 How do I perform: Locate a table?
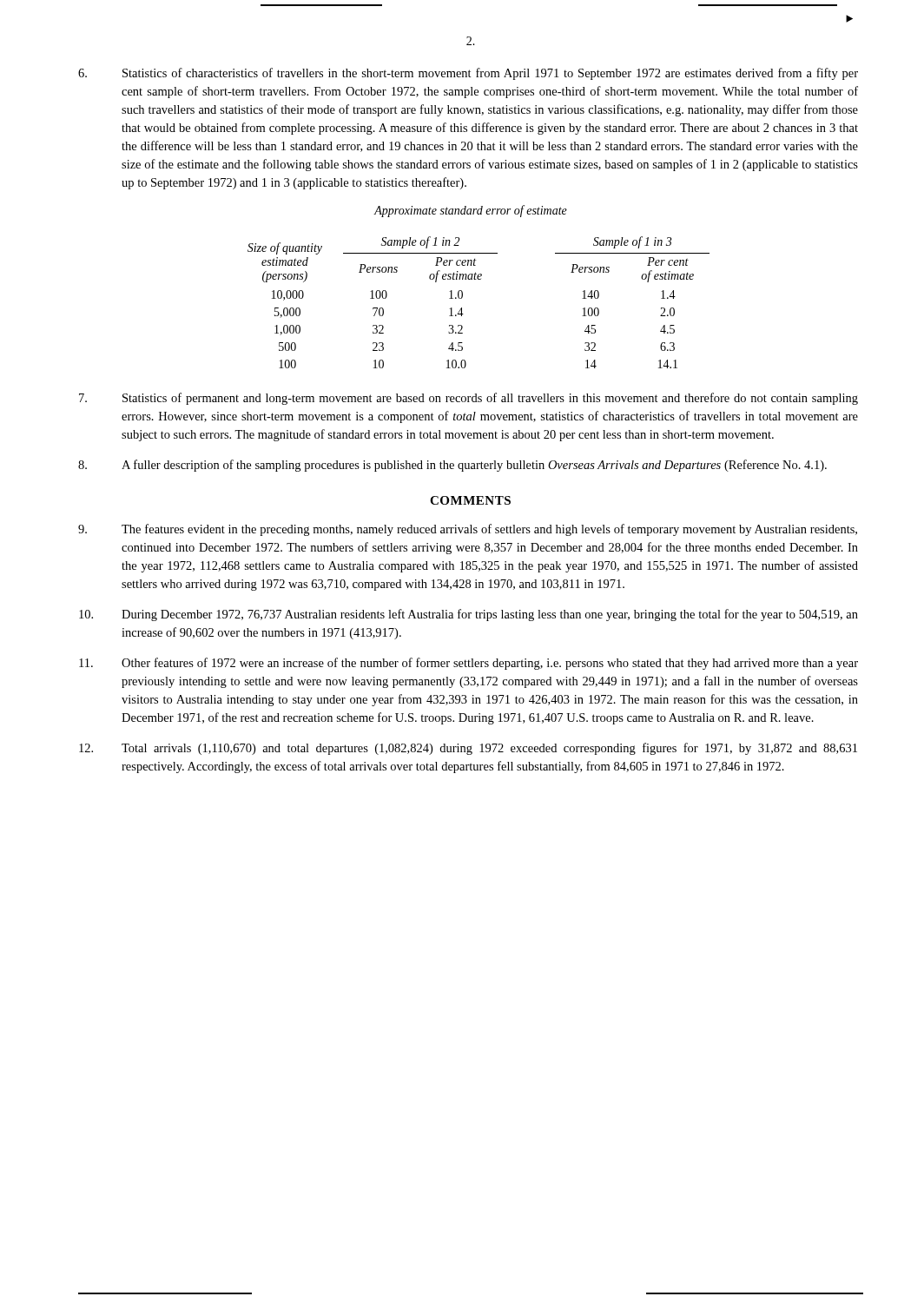click(471, 304)
